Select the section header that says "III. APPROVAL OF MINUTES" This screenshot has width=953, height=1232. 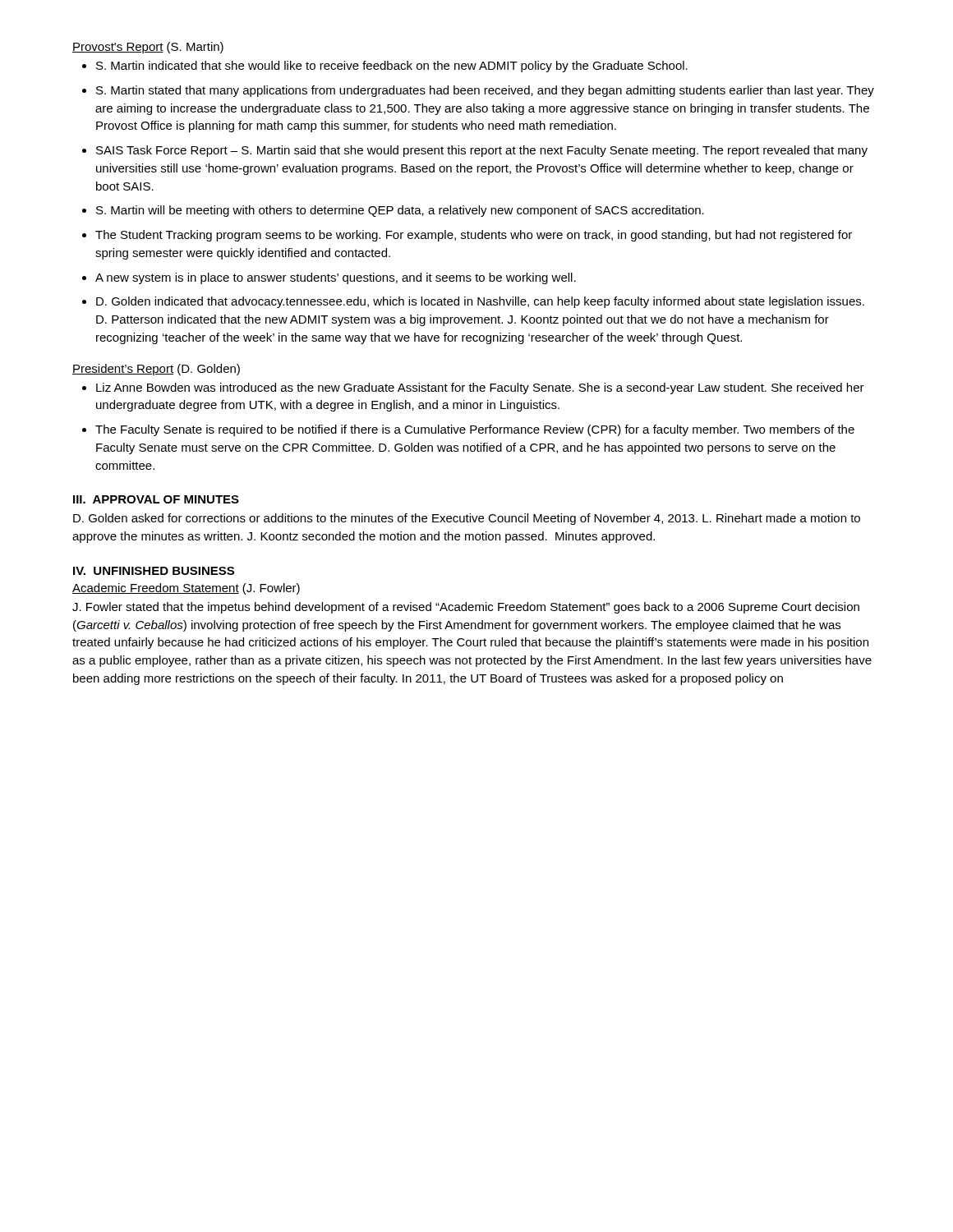tap(156, 499)
